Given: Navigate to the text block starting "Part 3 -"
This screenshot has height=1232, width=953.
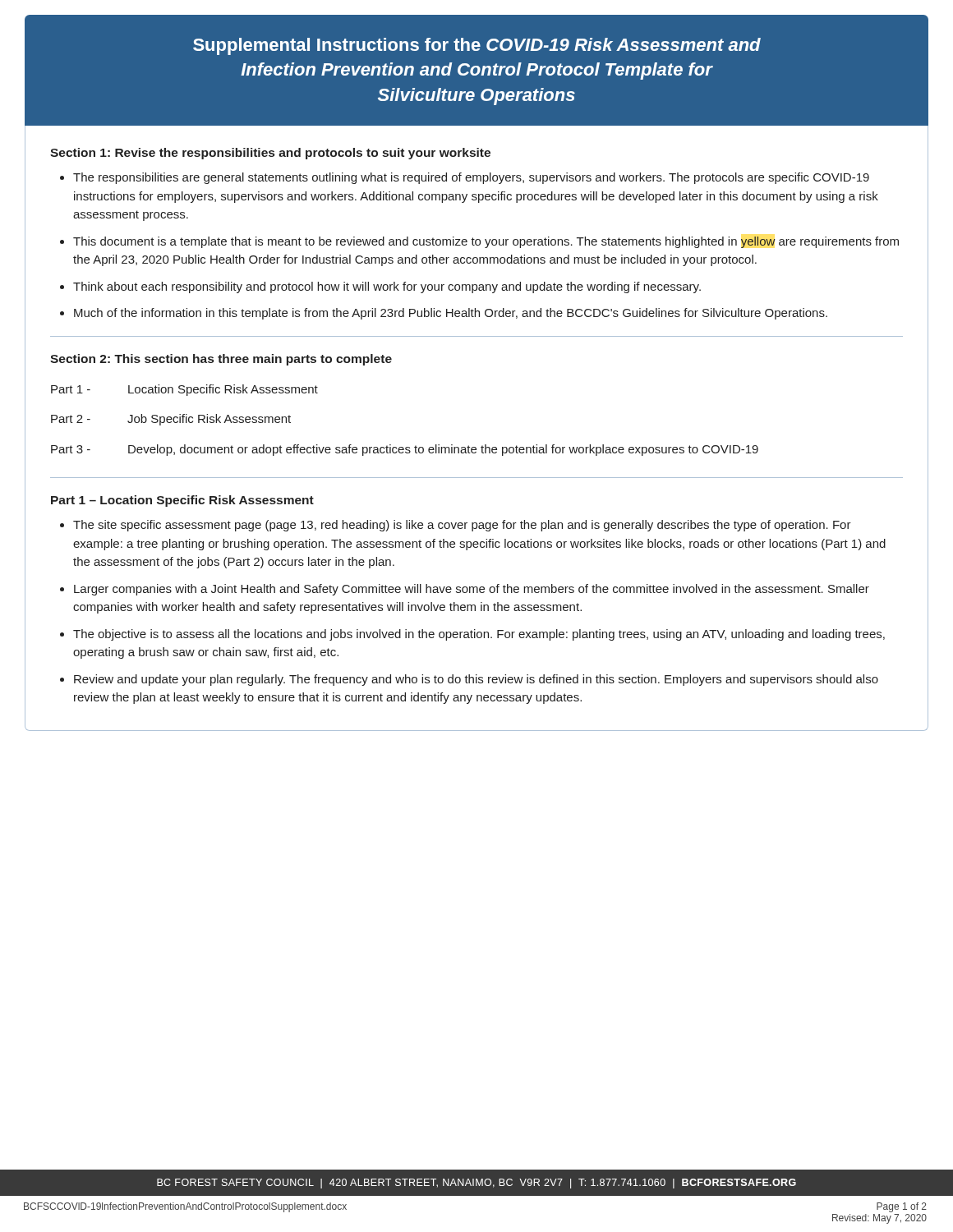Looking at the screenshot, I should point(70,449).
